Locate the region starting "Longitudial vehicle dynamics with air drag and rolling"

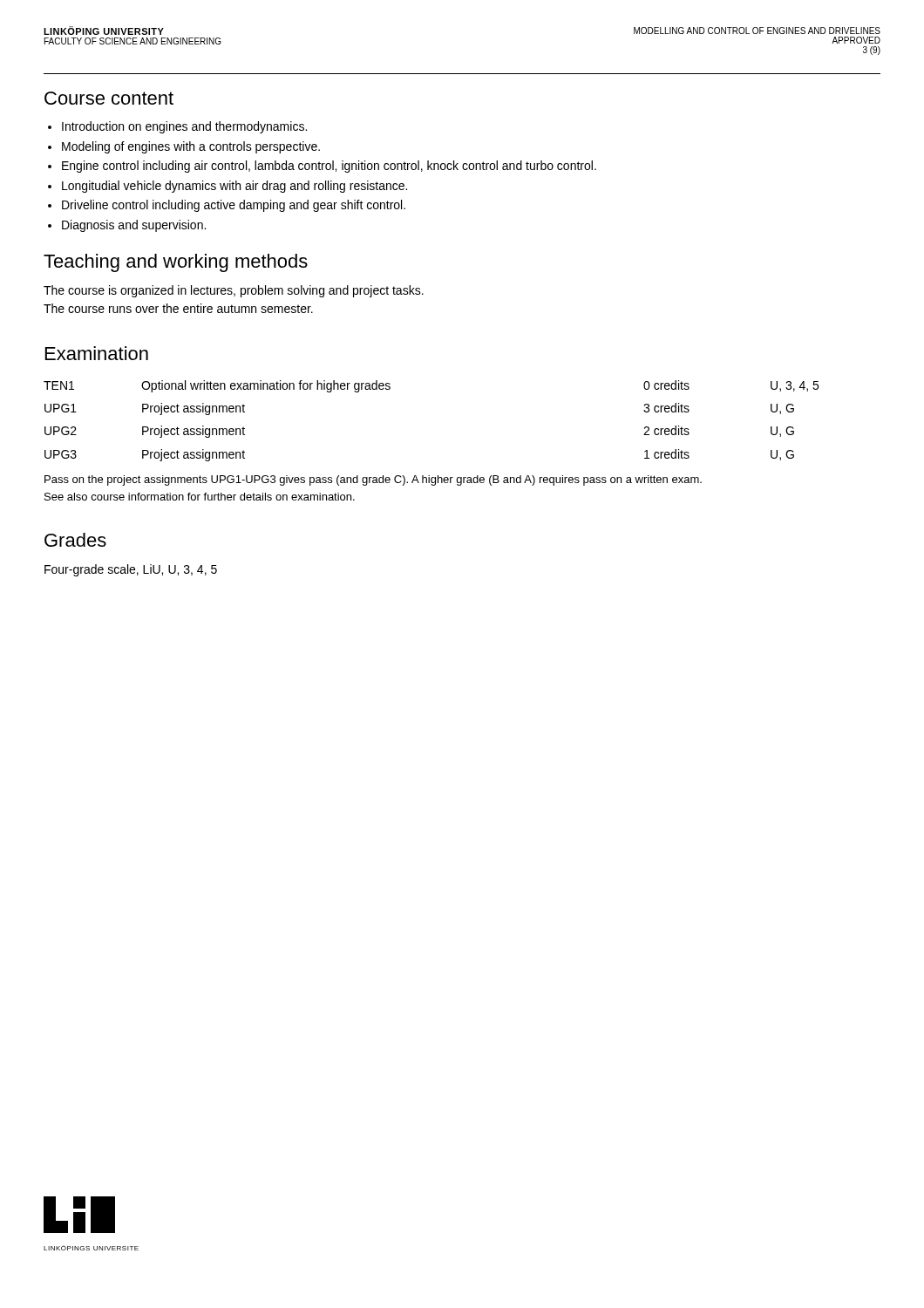235,186
